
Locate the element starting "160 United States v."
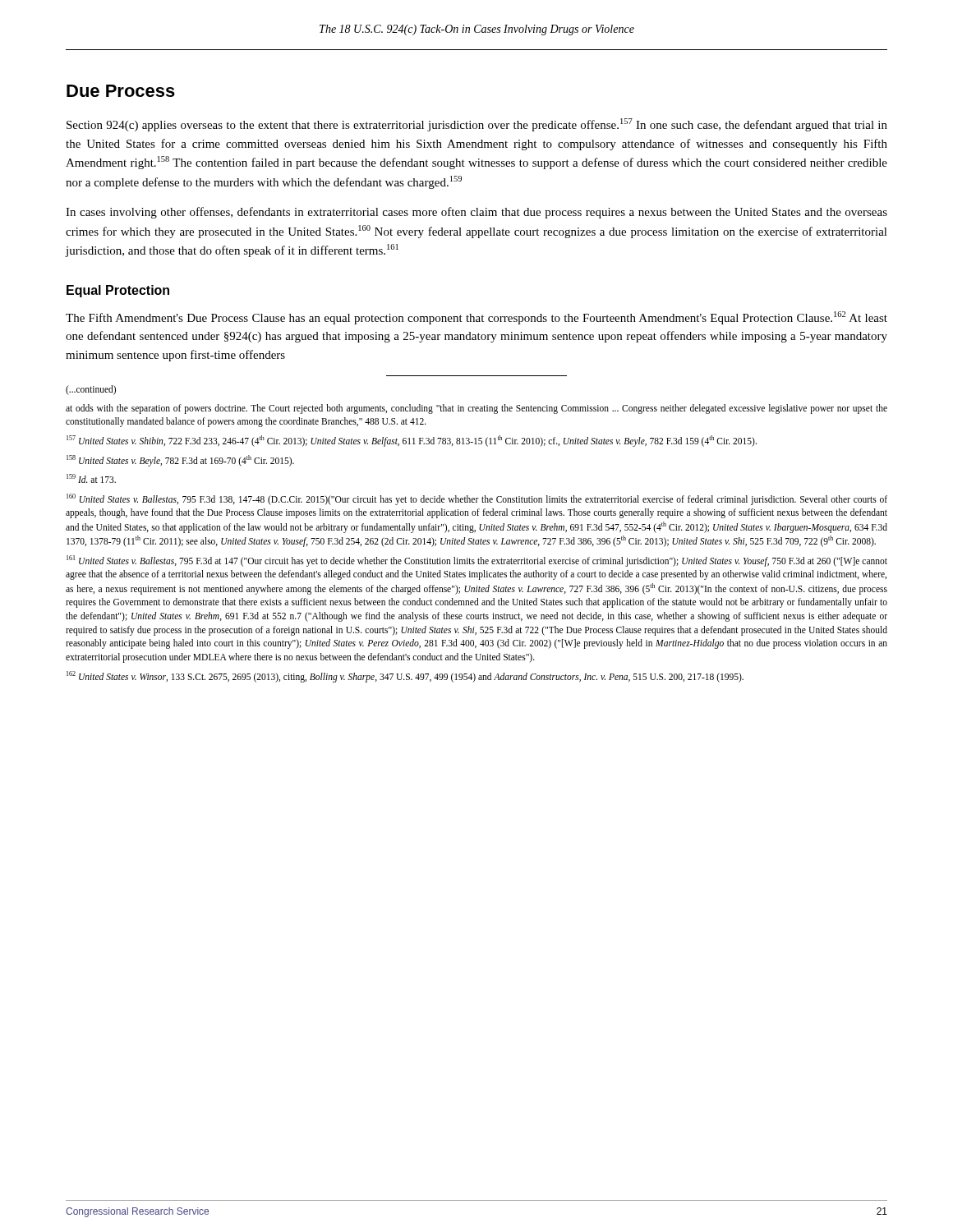click(476, 519)
